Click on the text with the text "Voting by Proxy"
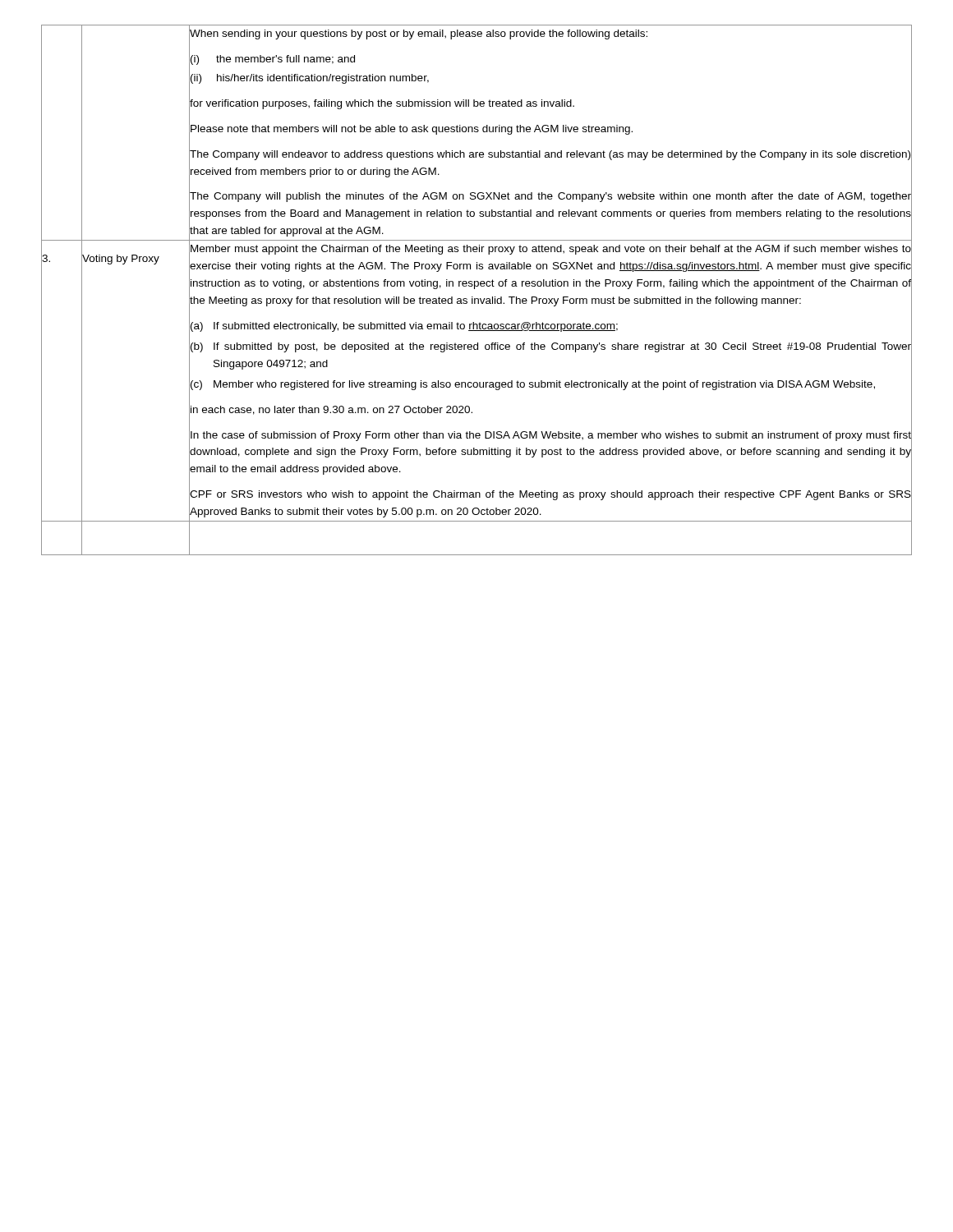This screenshot has width=953, height=1232. (x=121, y=258)
